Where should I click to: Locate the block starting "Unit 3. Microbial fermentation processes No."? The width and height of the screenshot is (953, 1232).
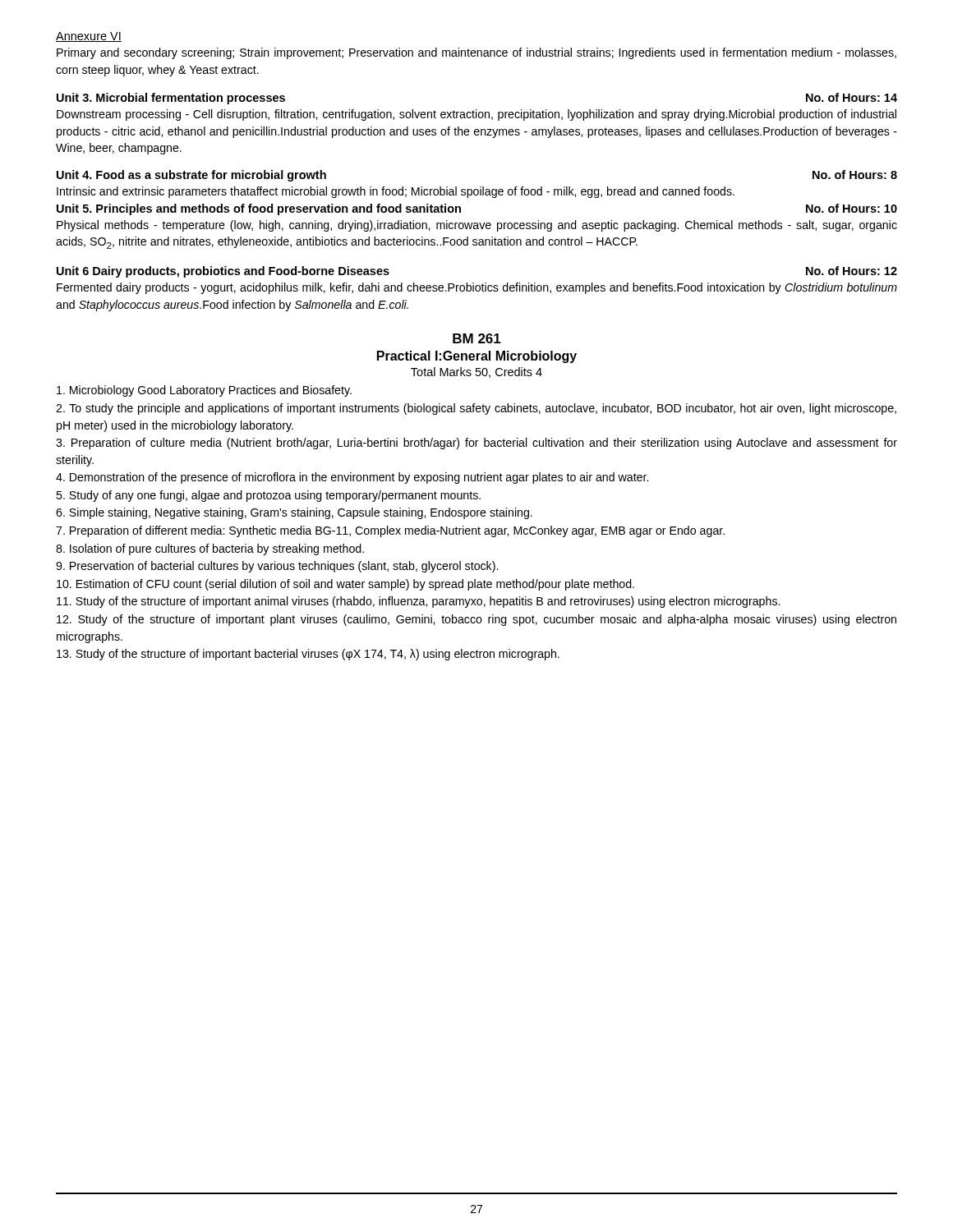pyautogui.click(x=476, y=98)
